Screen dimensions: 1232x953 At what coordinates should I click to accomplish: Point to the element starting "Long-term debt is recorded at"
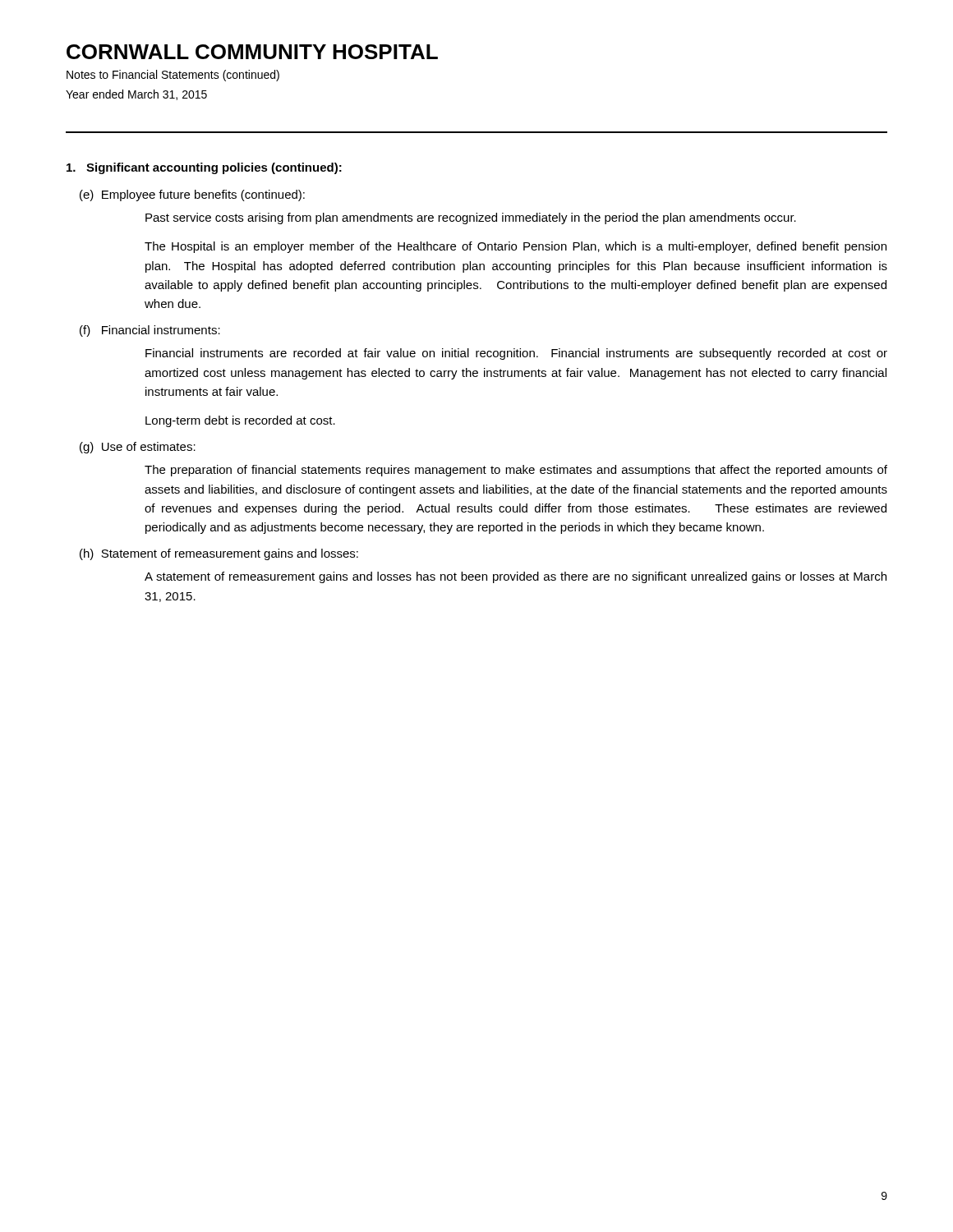[x=240, y=420]
